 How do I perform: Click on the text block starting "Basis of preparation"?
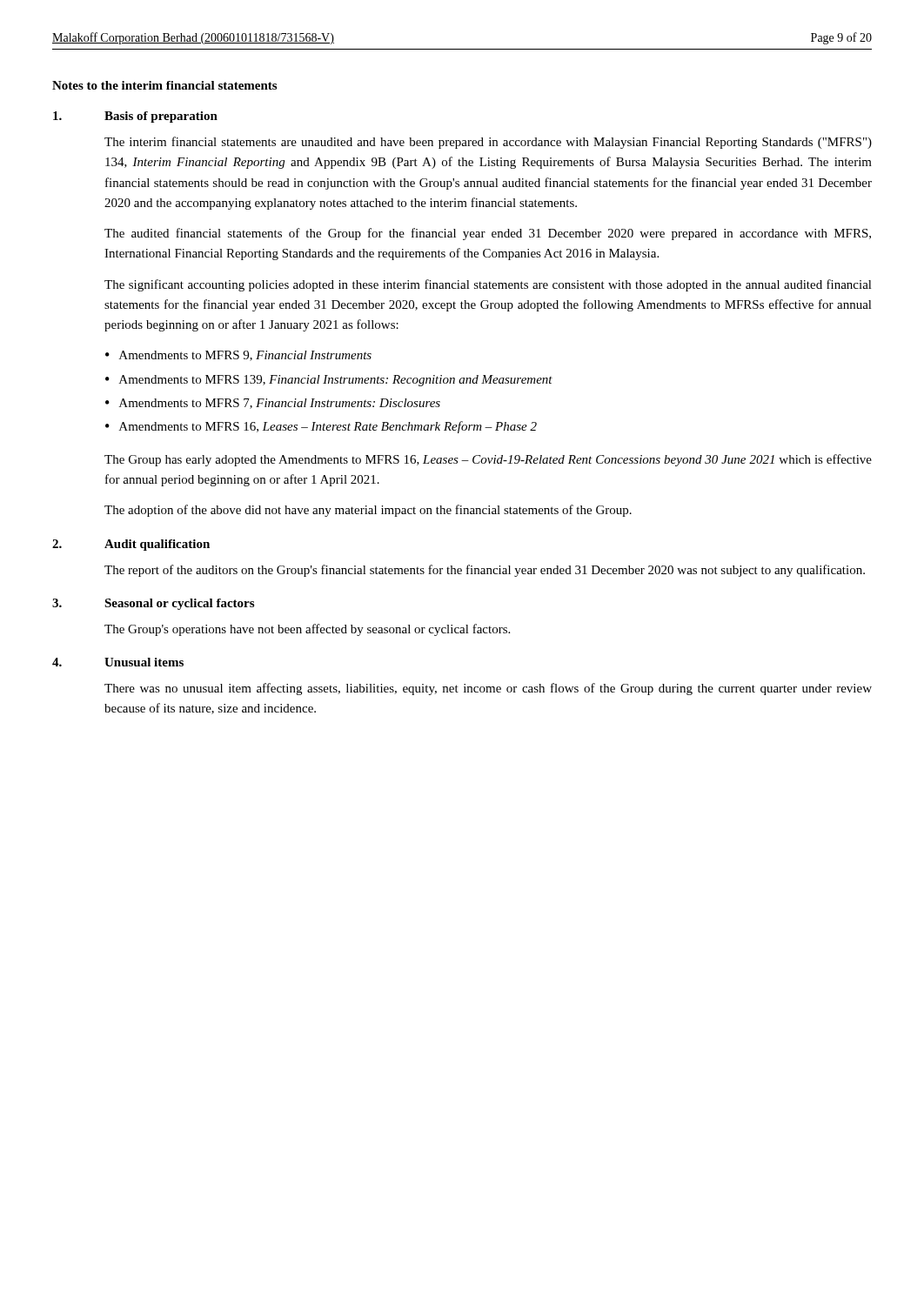tap(161, 116)
